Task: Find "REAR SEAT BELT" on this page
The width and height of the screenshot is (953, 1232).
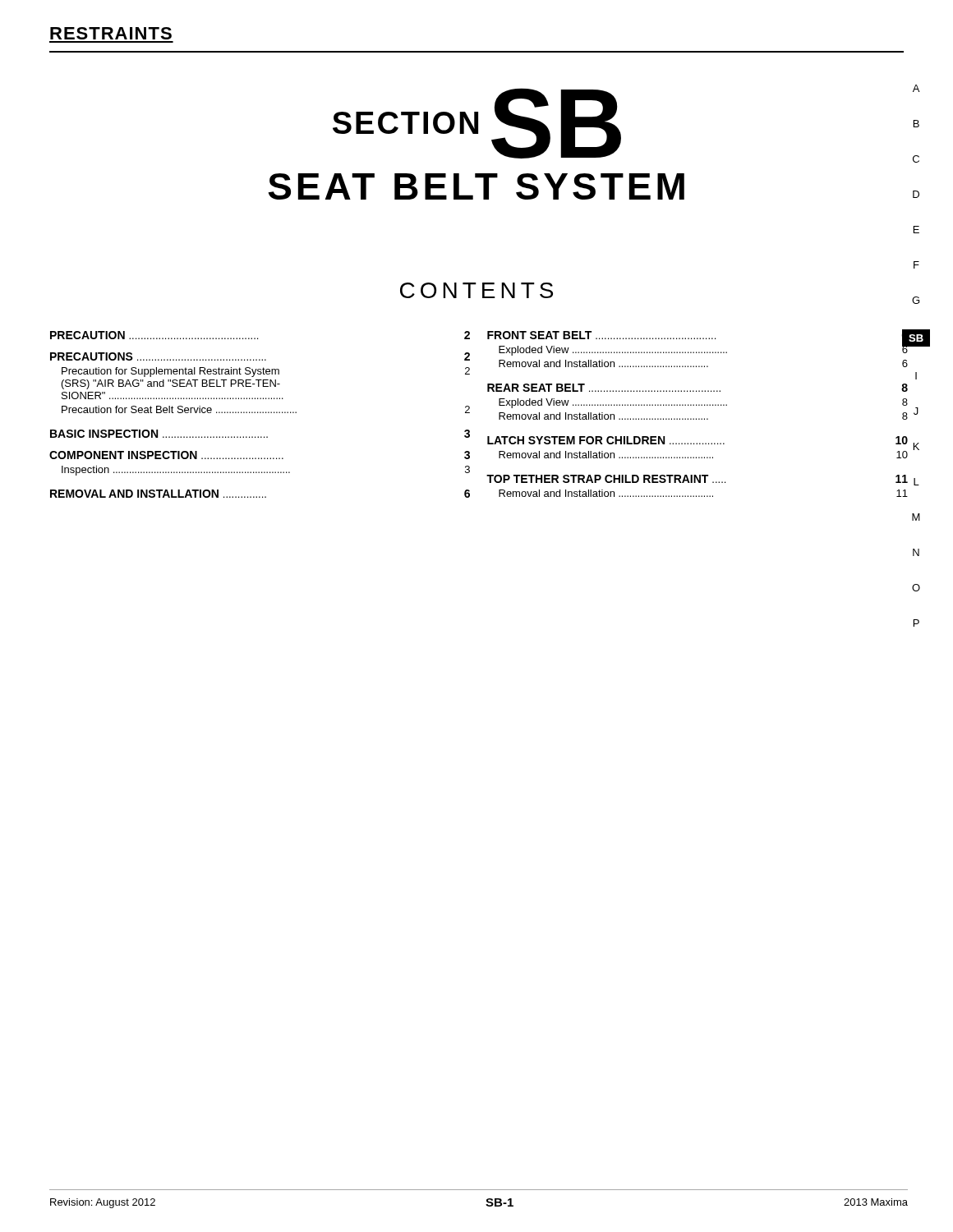Action: coord(697,388)
